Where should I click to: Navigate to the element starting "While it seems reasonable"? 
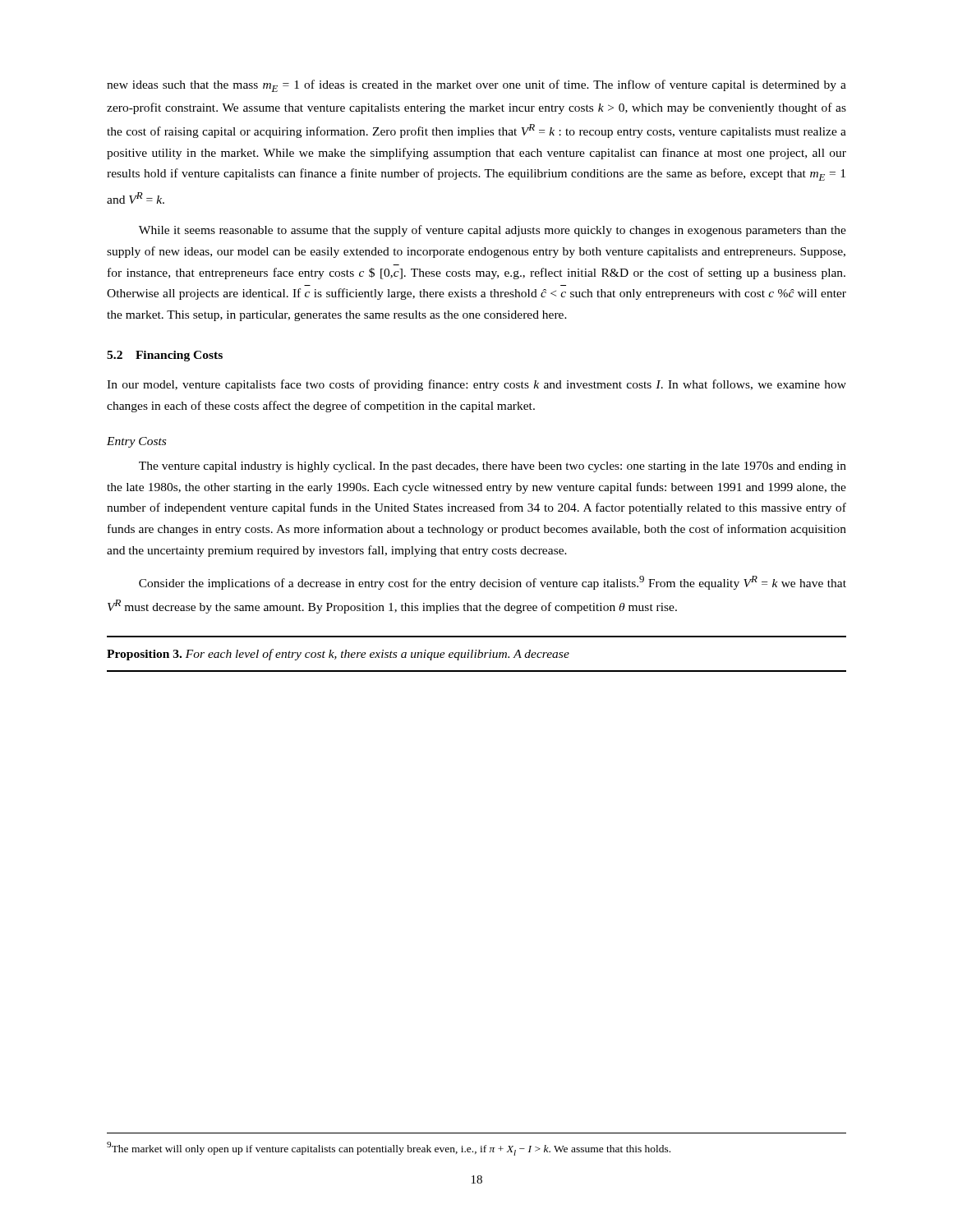tap(476, 272)
